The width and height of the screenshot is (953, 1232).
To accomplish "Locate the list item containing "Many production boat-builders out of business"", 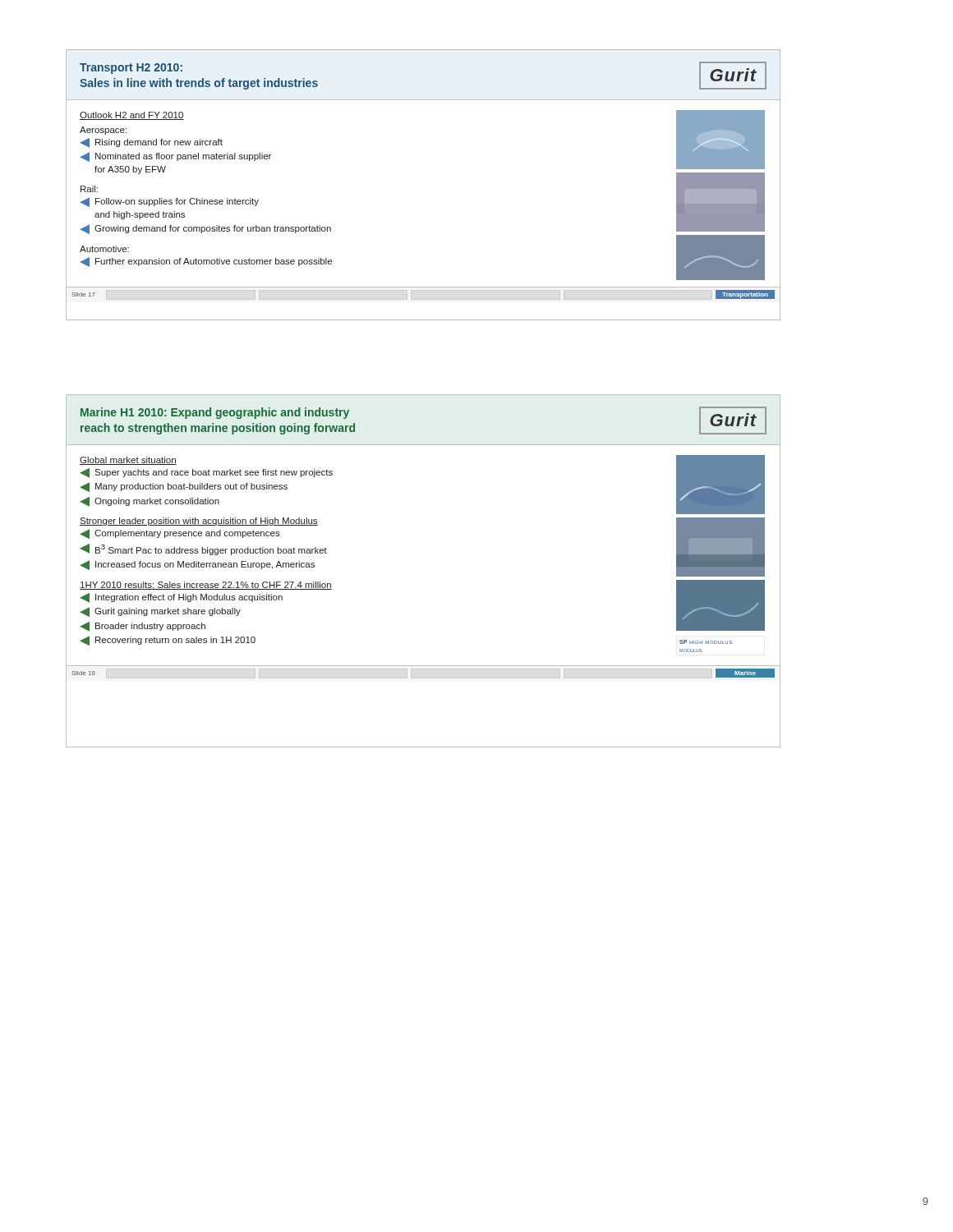I will [x=184, y=487].
